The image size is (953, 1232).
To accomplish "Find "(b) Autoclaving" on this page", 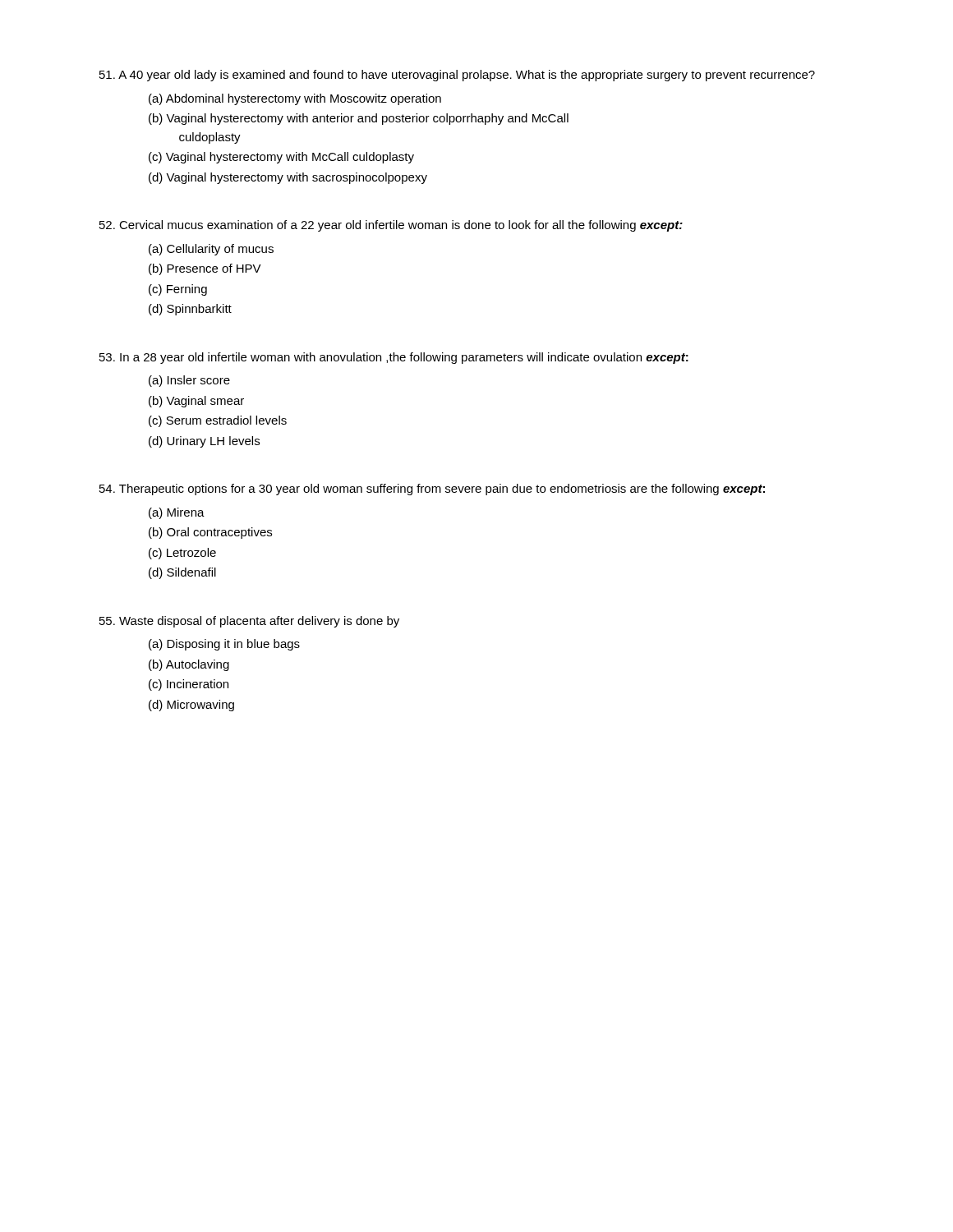I will [x=189, y=664].
